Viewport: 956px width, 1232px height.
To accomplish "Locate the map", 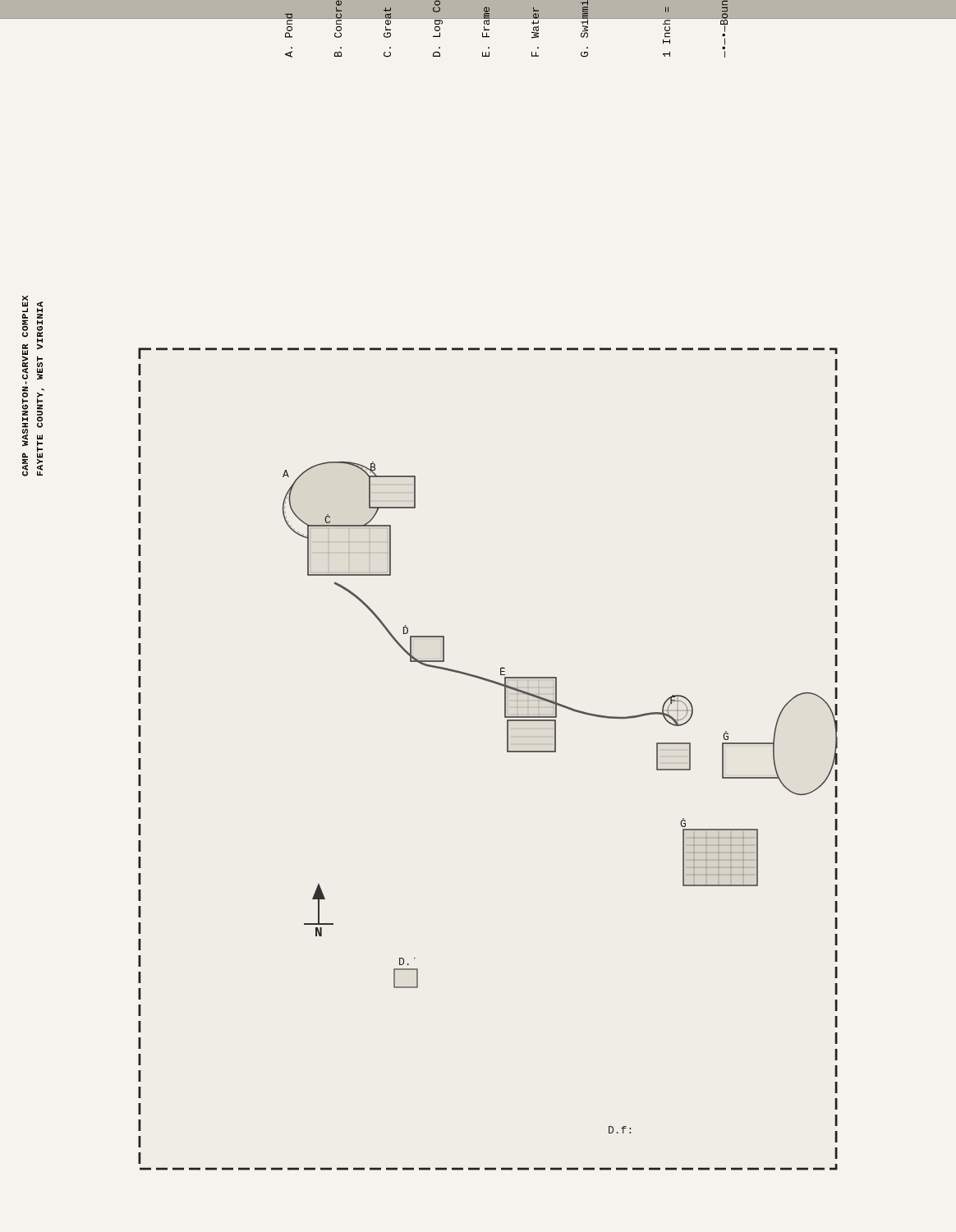I will [489, 760].
